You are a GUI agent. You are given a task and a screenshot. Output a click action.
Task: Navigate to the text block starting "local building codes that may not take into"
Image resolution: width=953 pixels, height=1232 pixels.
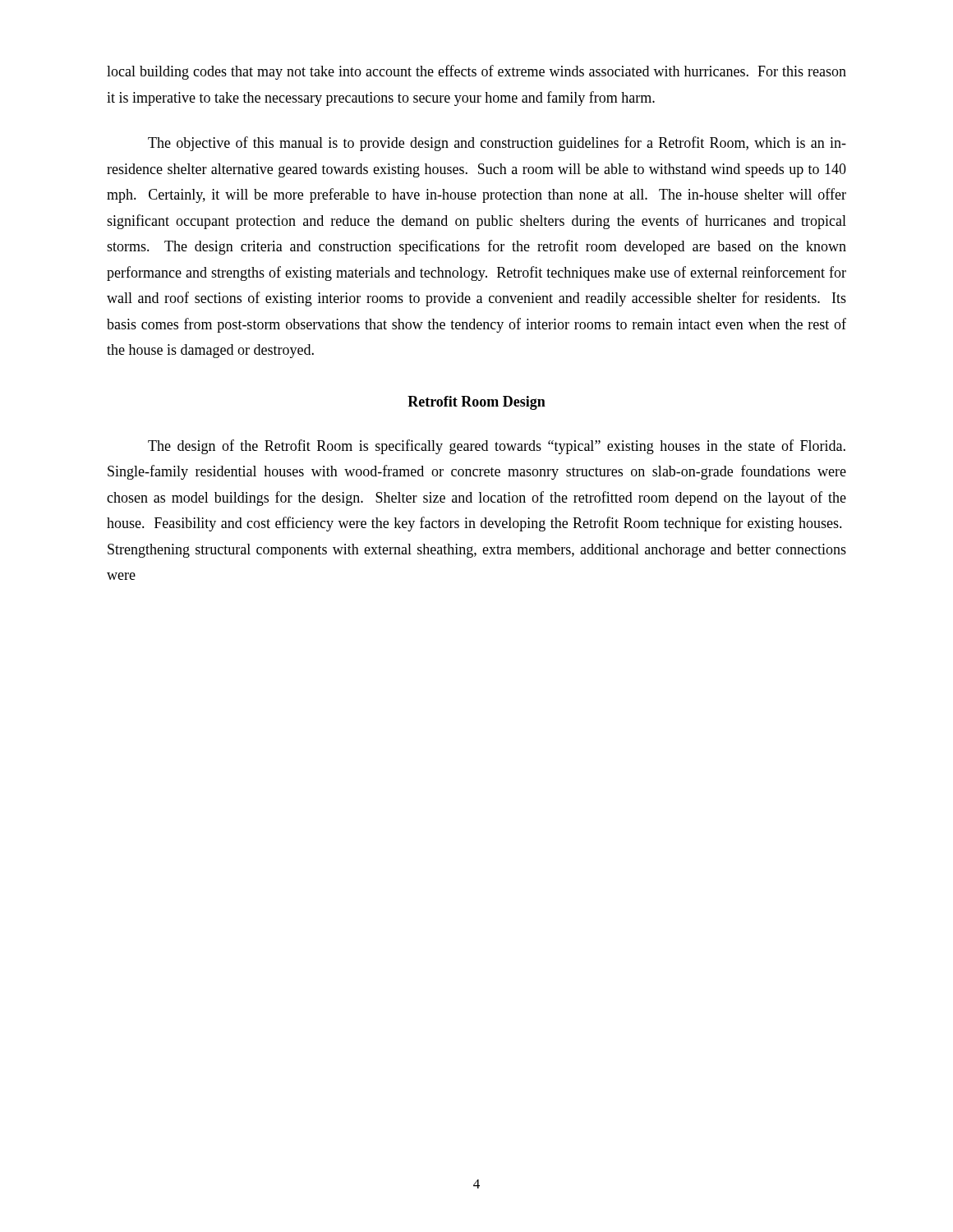(x=476, y=85)
